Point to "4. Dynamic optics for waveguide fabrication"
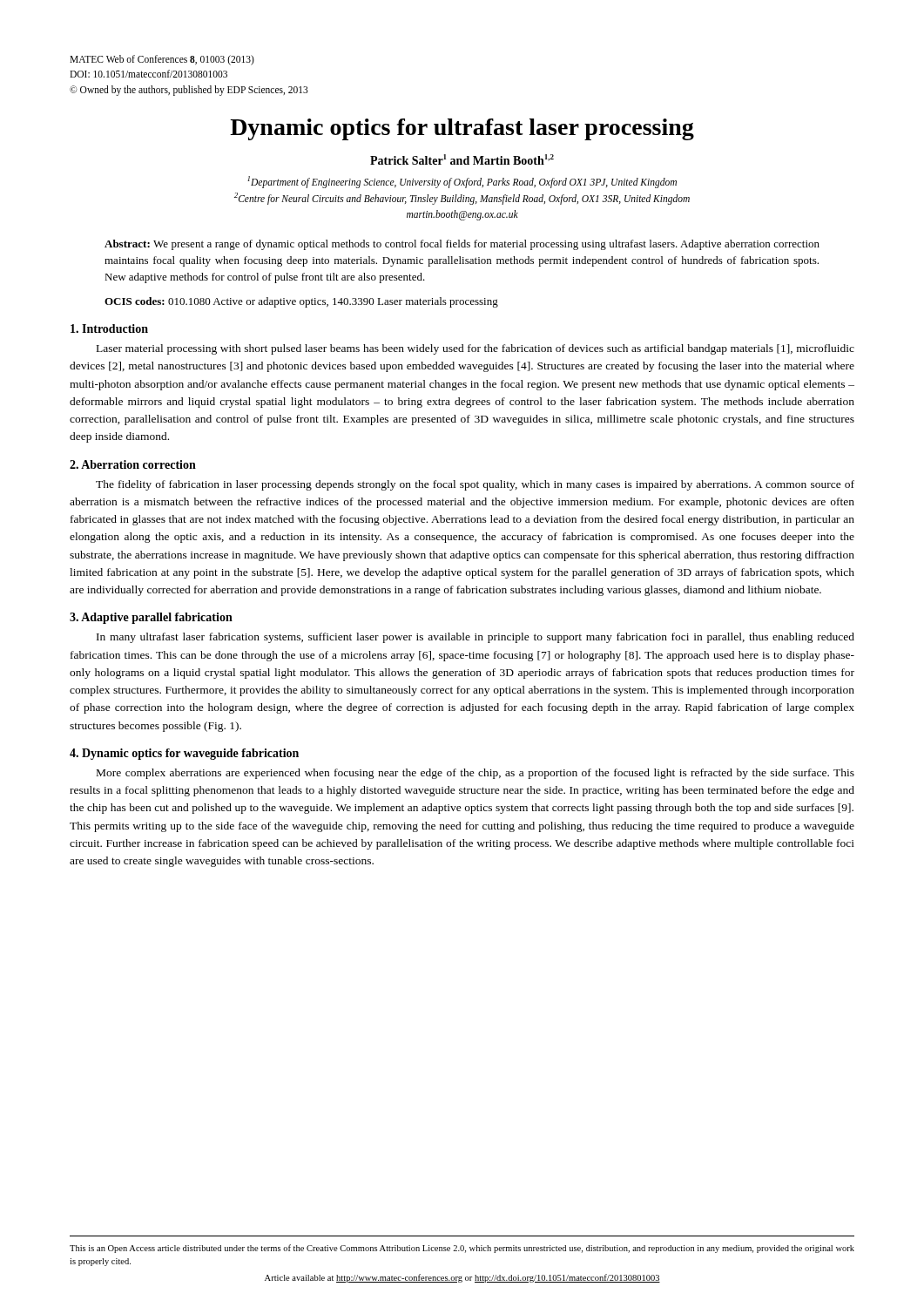The image size is (924, 1307). pyautogui.click(x=184, y=753)
